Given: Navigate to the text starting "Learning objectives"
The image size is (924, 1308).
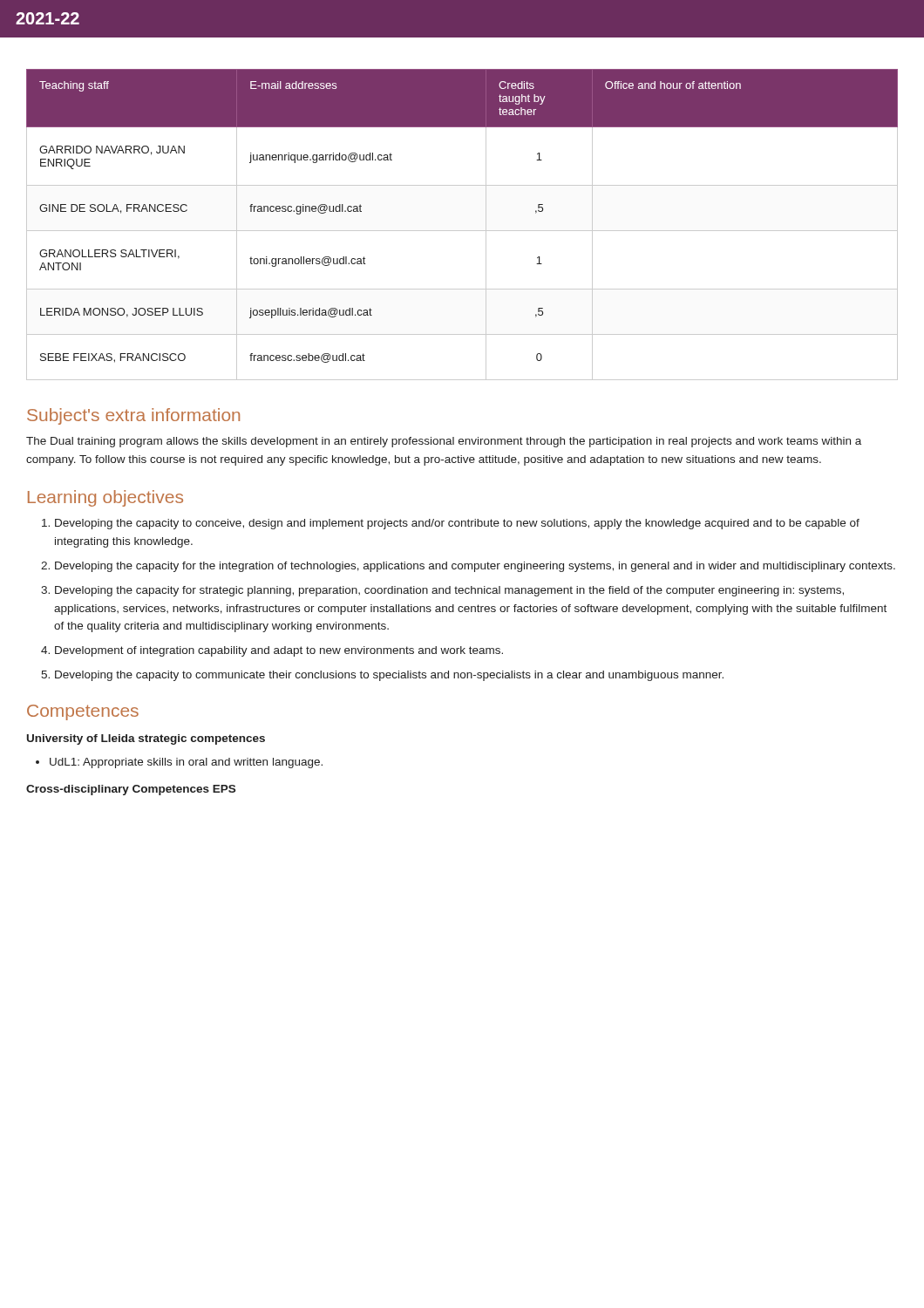Looking at the screenshot, I should (x=105, y=496).
